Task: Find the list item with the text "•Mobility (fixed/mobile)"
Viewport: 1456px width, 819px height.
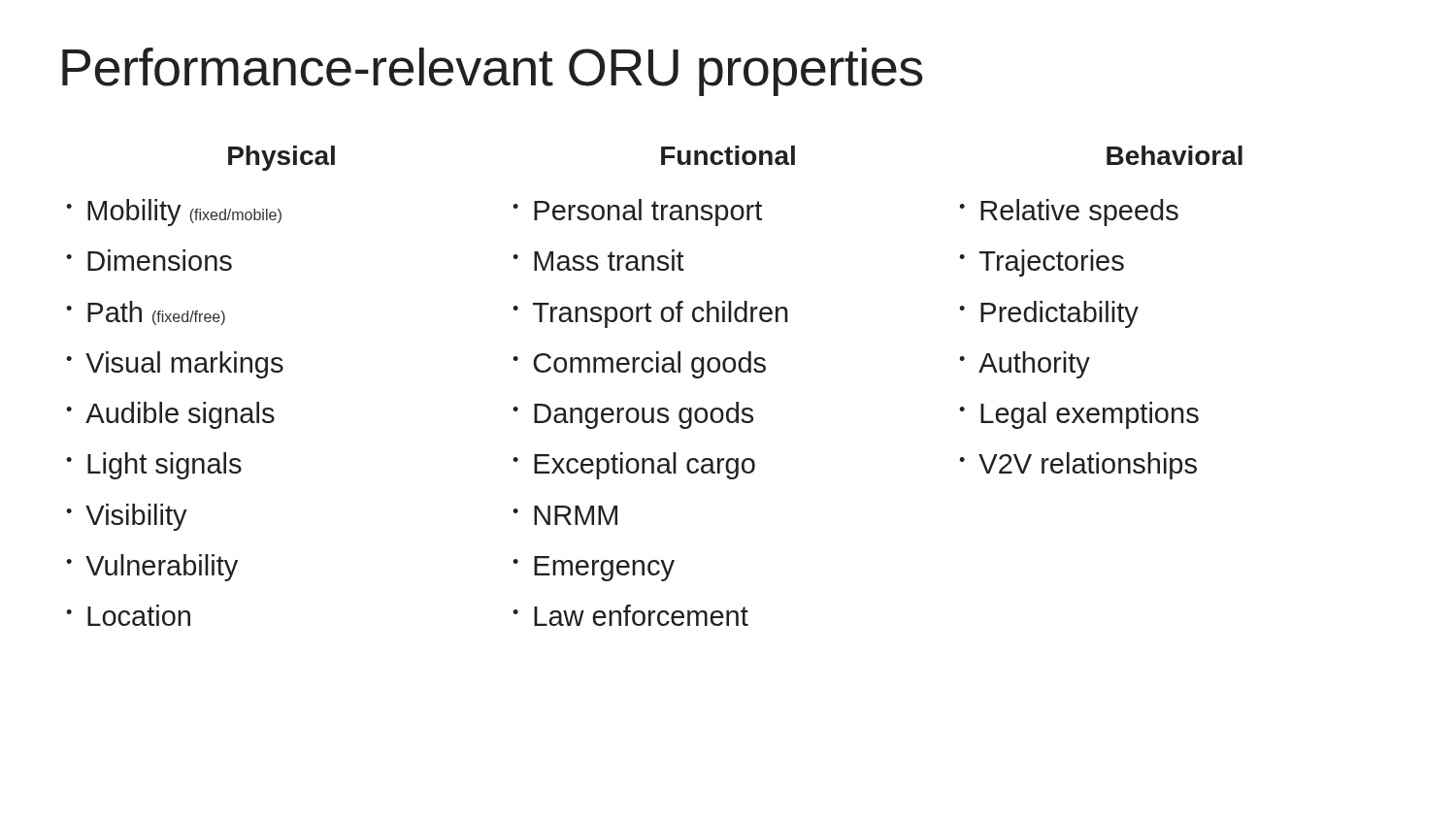Action: (174, 211)
